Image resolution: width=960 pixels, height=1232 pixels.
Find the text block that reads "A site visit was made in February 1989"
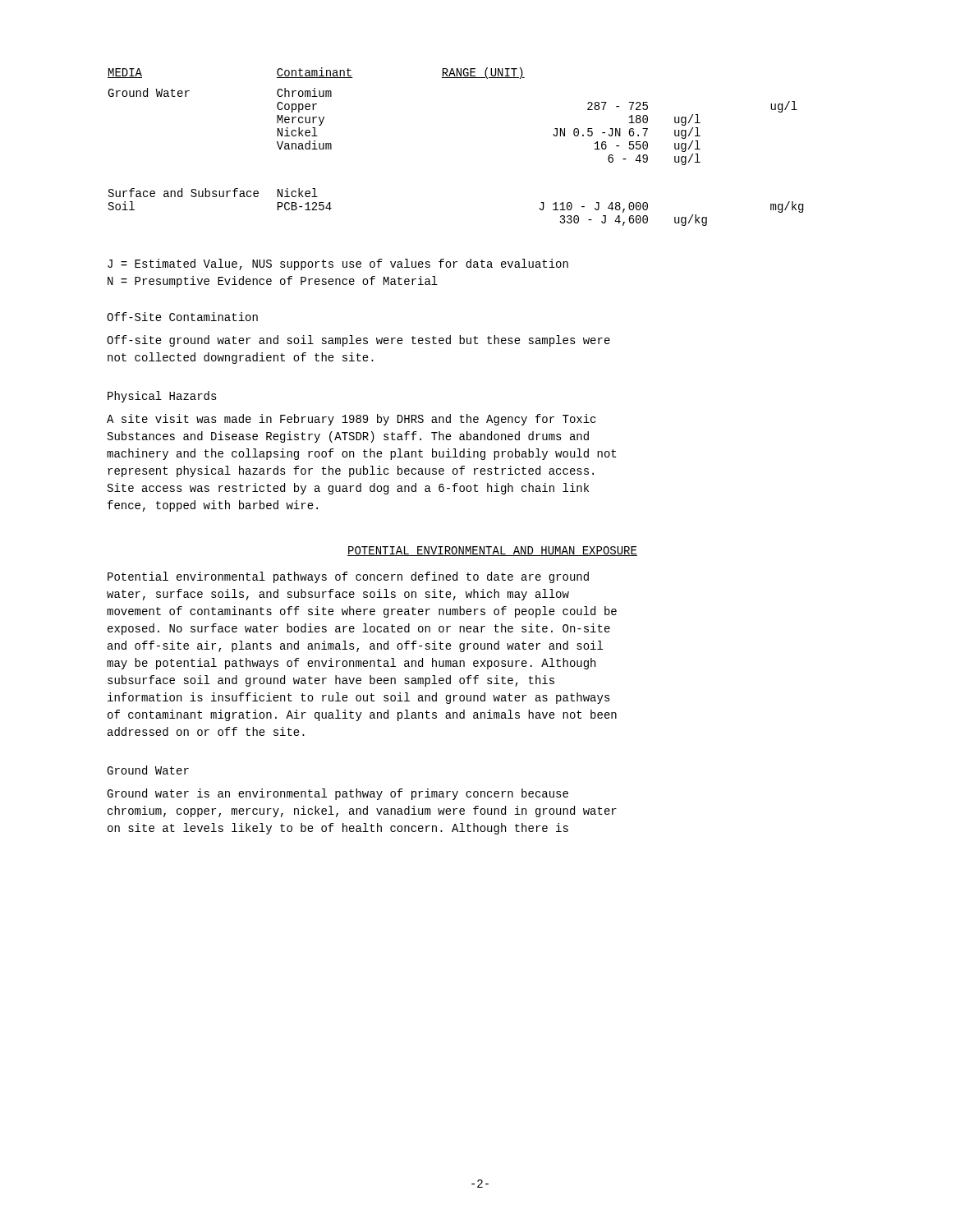(x=362, y=463)
